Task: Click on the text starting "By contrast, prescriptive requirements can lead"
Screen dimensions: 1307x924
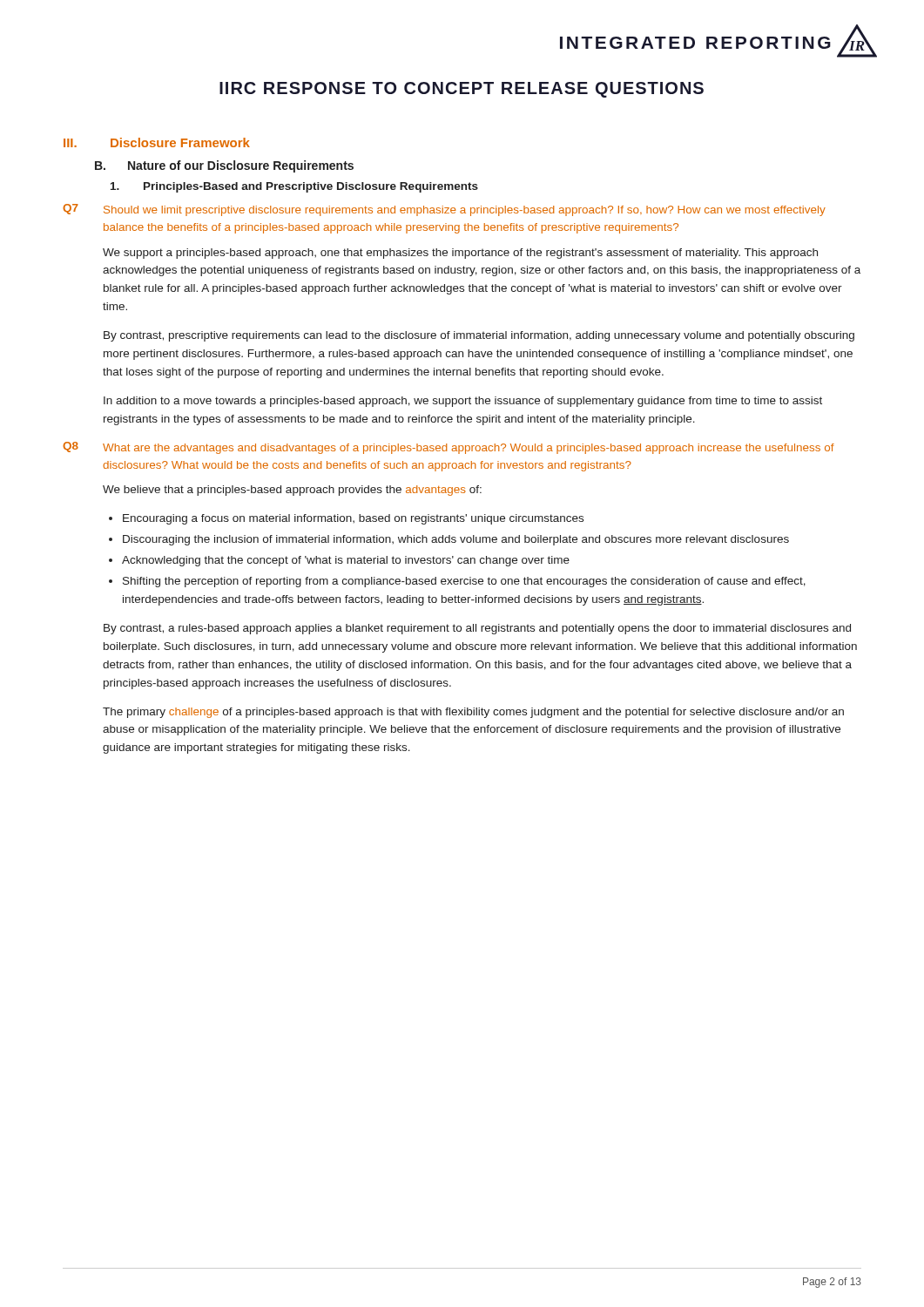Action: point(479,353)
